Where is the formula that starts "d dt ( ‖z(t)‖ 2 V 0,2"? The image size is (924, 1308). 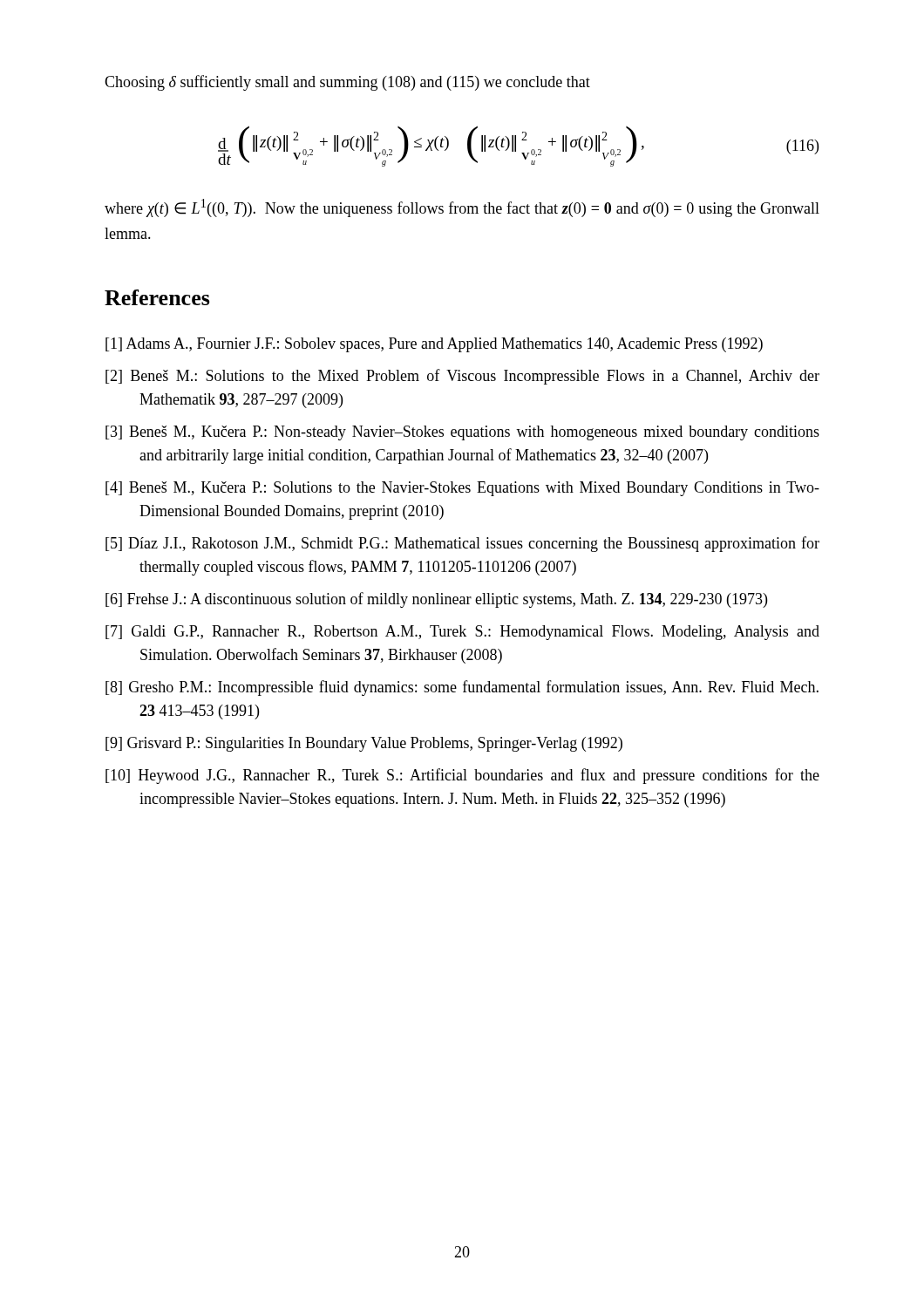pos(519,145)
